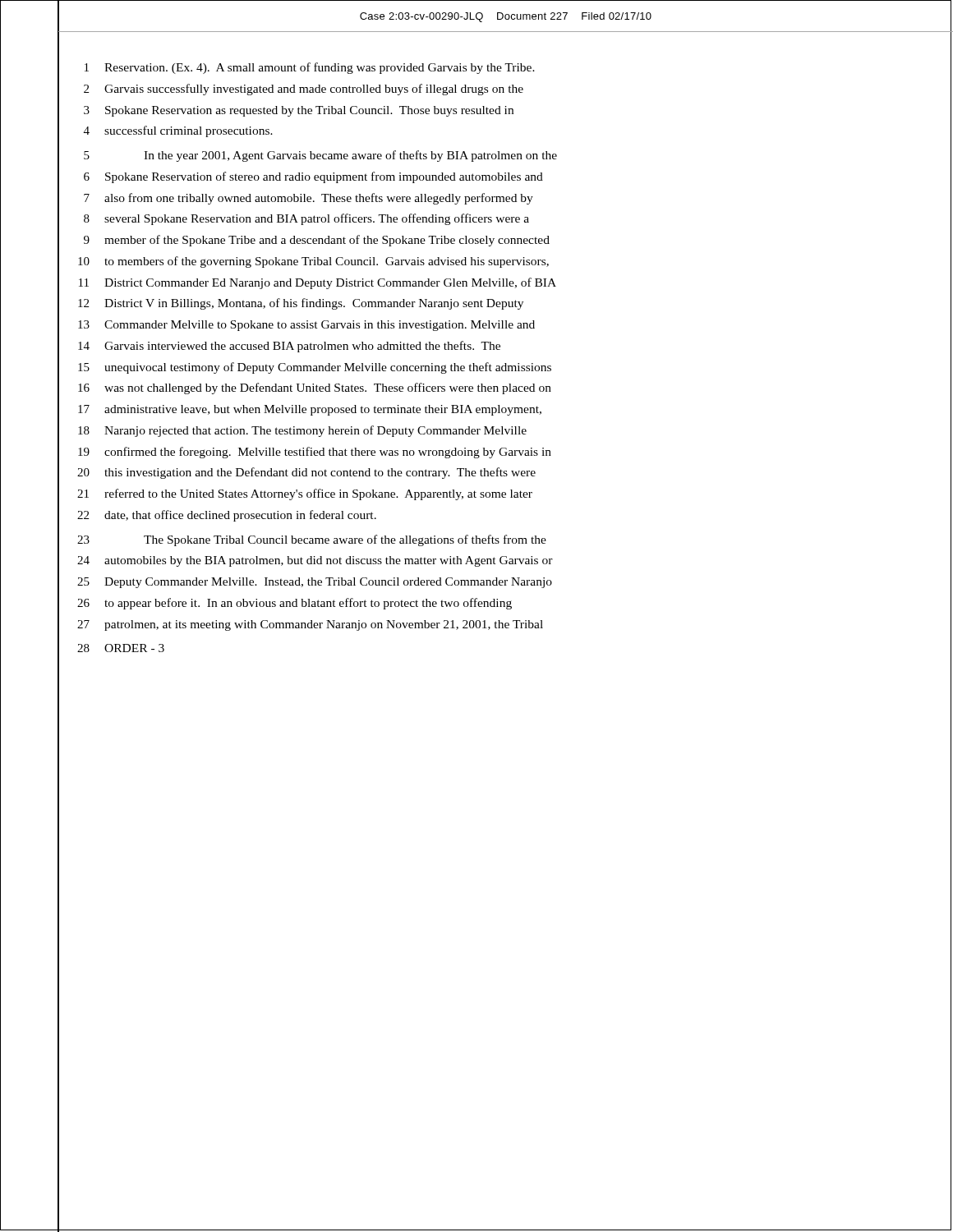Viewport: 953px width, 1232px height.
Task: Point to the block beginning "1 Reservation. (Ex. 4). A small"
Action: 494,99
